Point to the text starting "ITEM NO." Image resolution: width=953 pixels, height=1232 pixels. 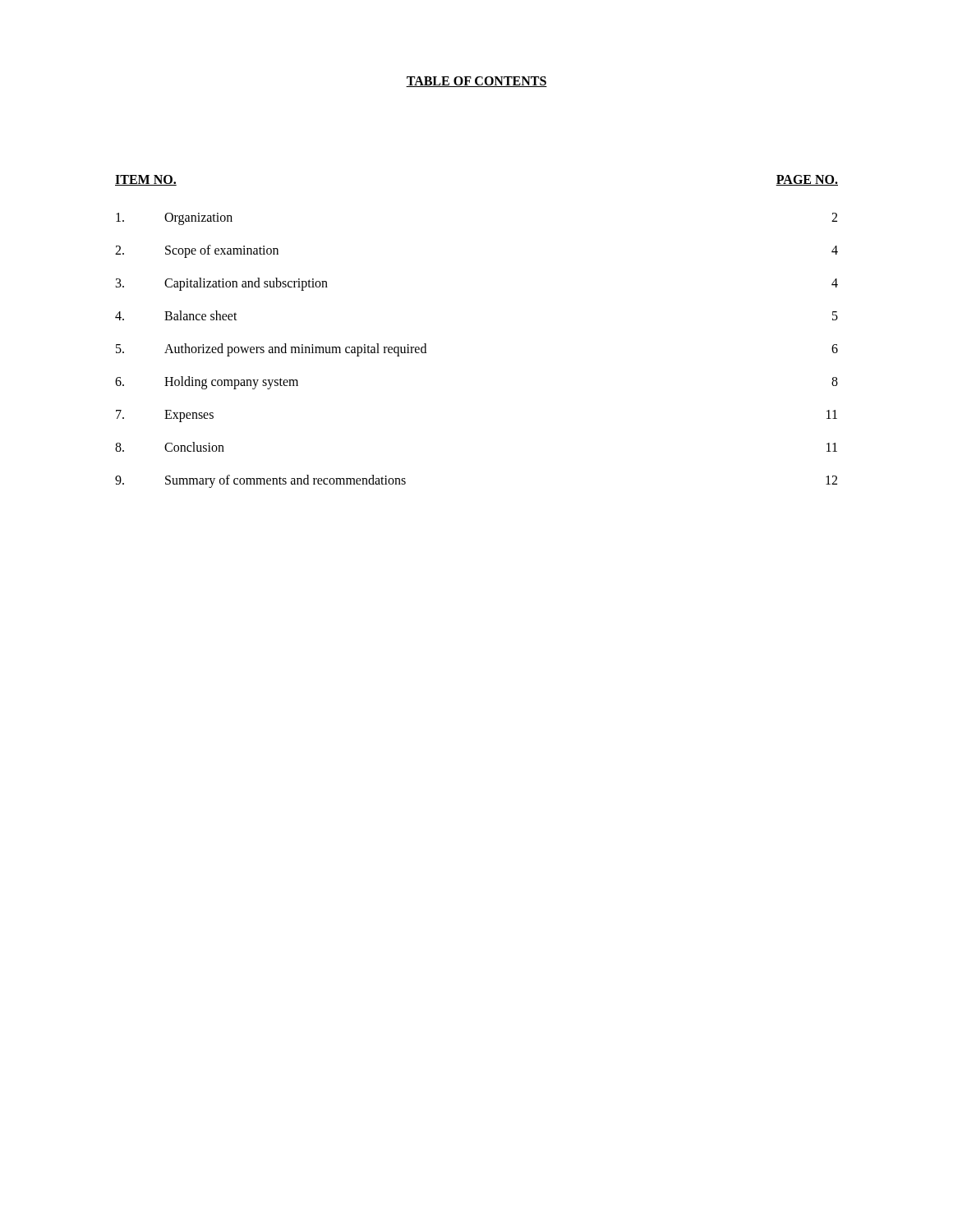click(x=146, y=179)
